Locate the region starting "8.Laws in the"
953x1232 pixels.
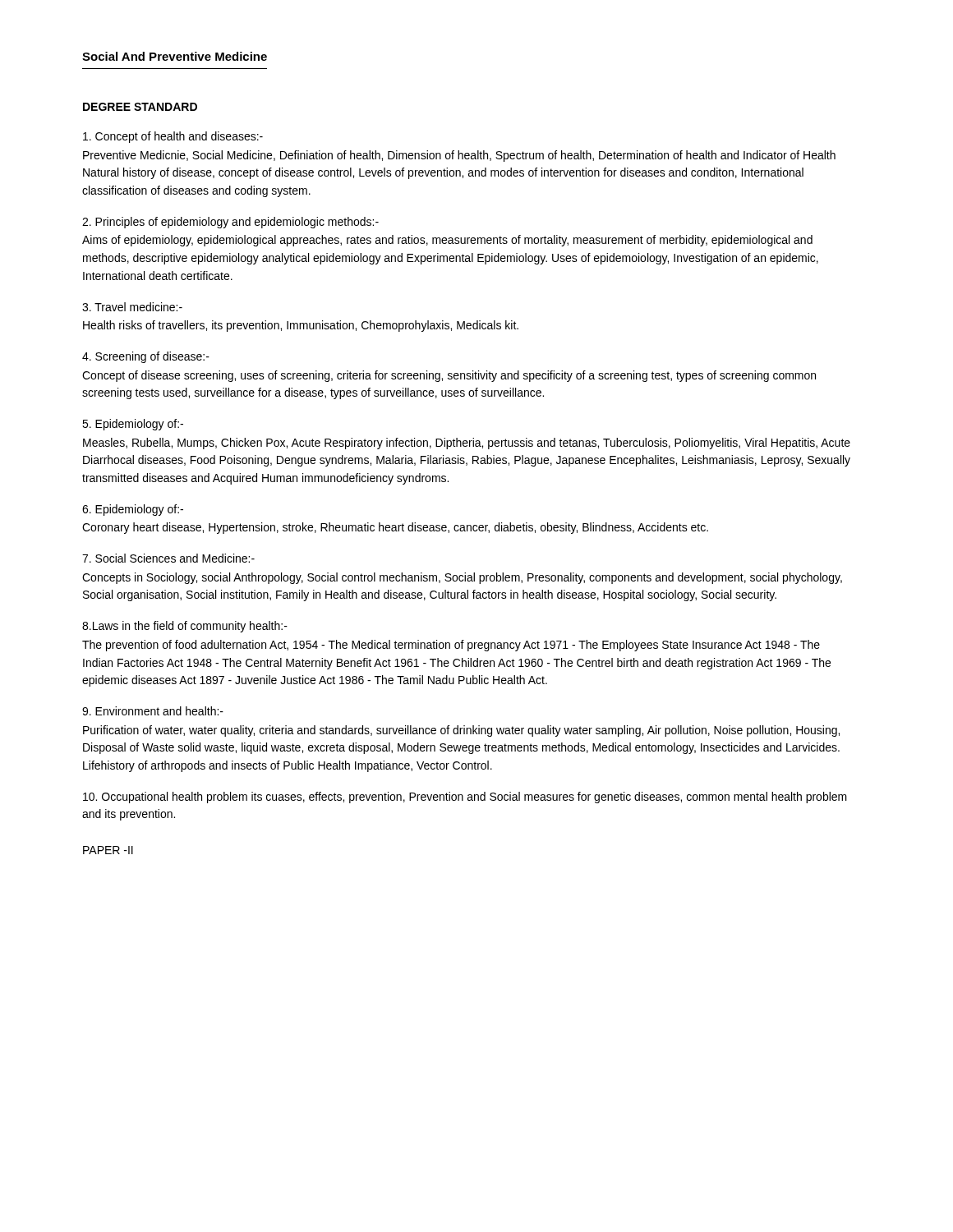(468, 652)
